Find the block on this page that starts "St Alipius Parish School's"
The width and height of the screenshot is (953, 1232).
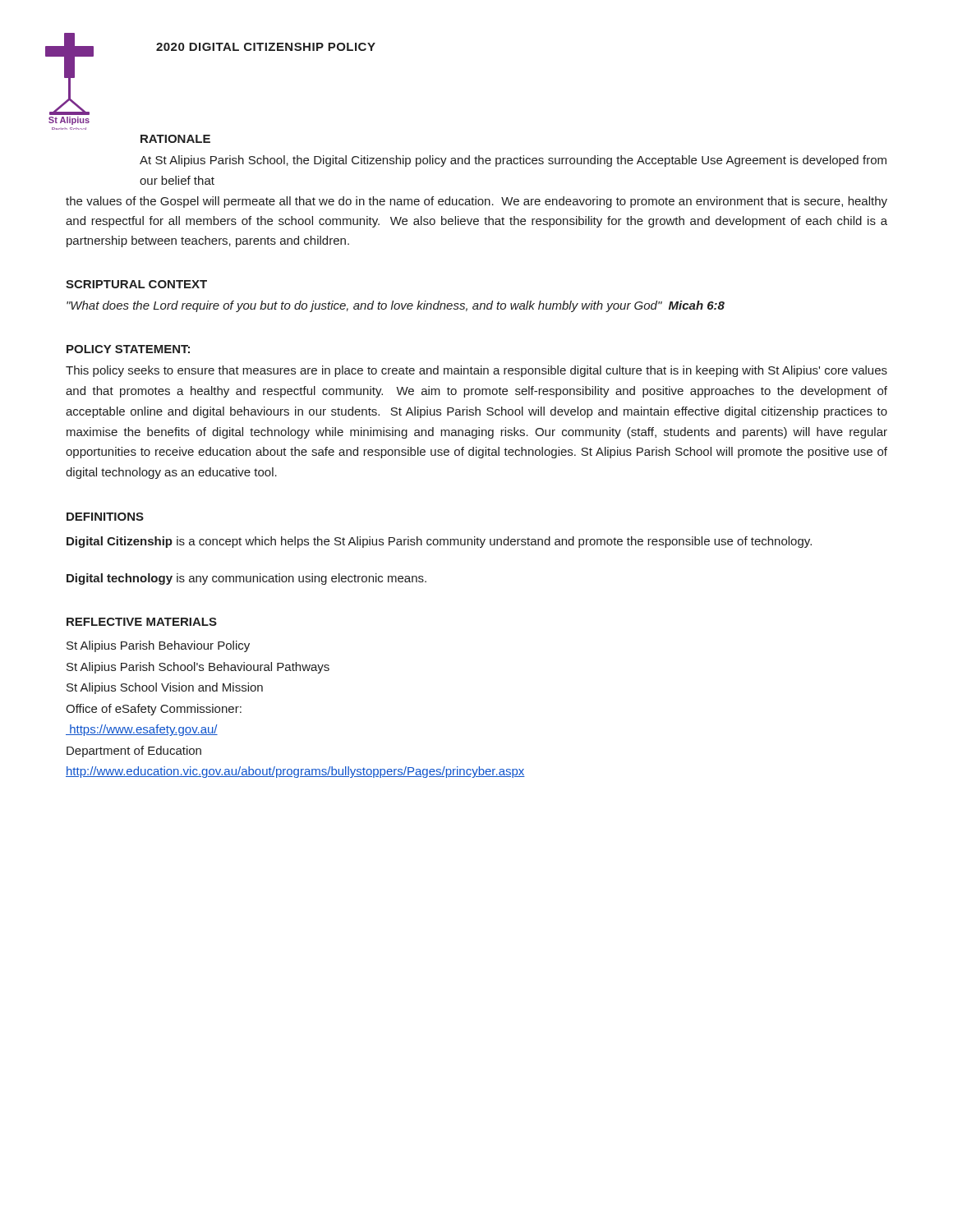[198, 666]
